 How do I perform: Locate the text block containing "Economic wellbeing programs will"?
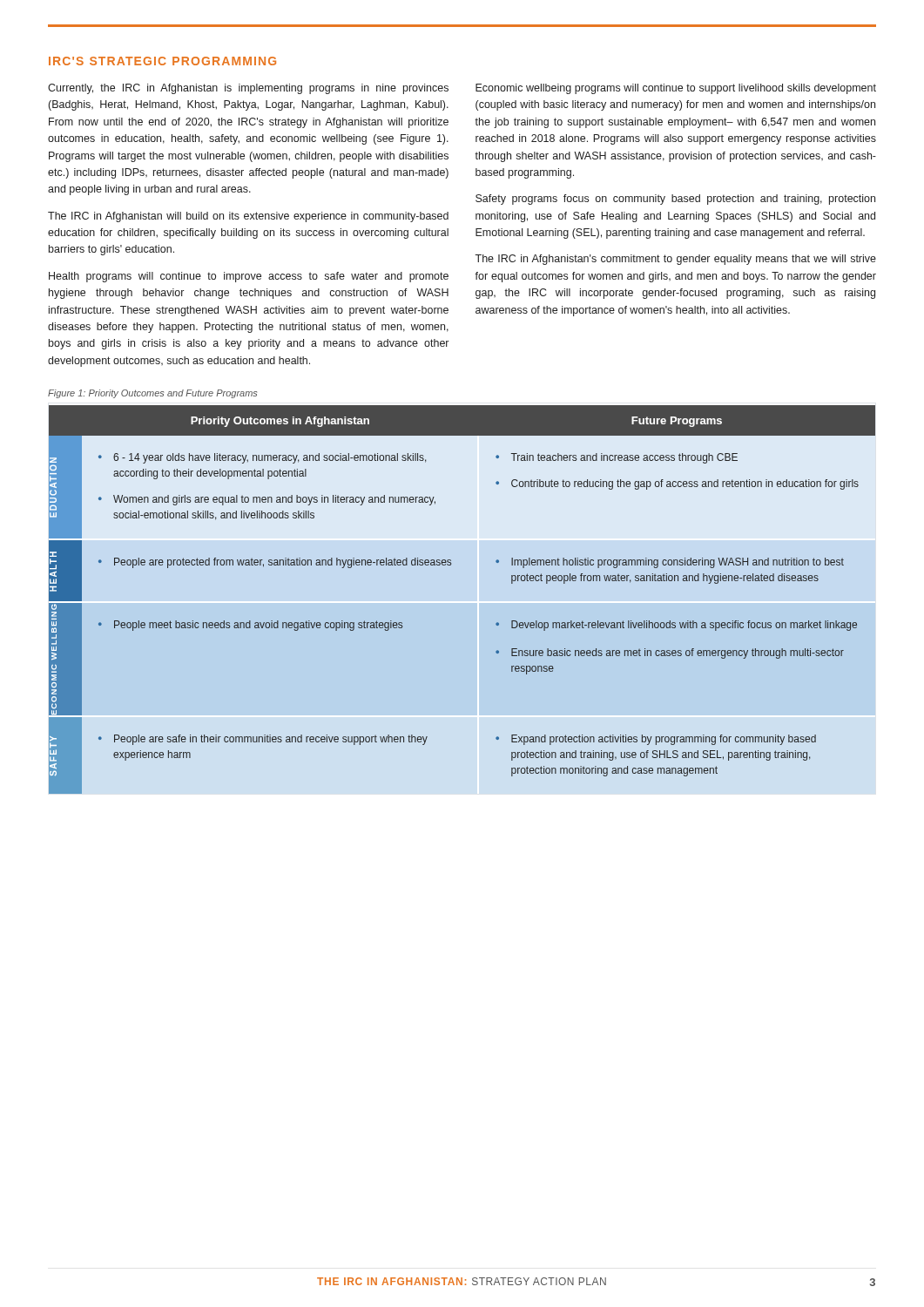[x=676, y=199]
